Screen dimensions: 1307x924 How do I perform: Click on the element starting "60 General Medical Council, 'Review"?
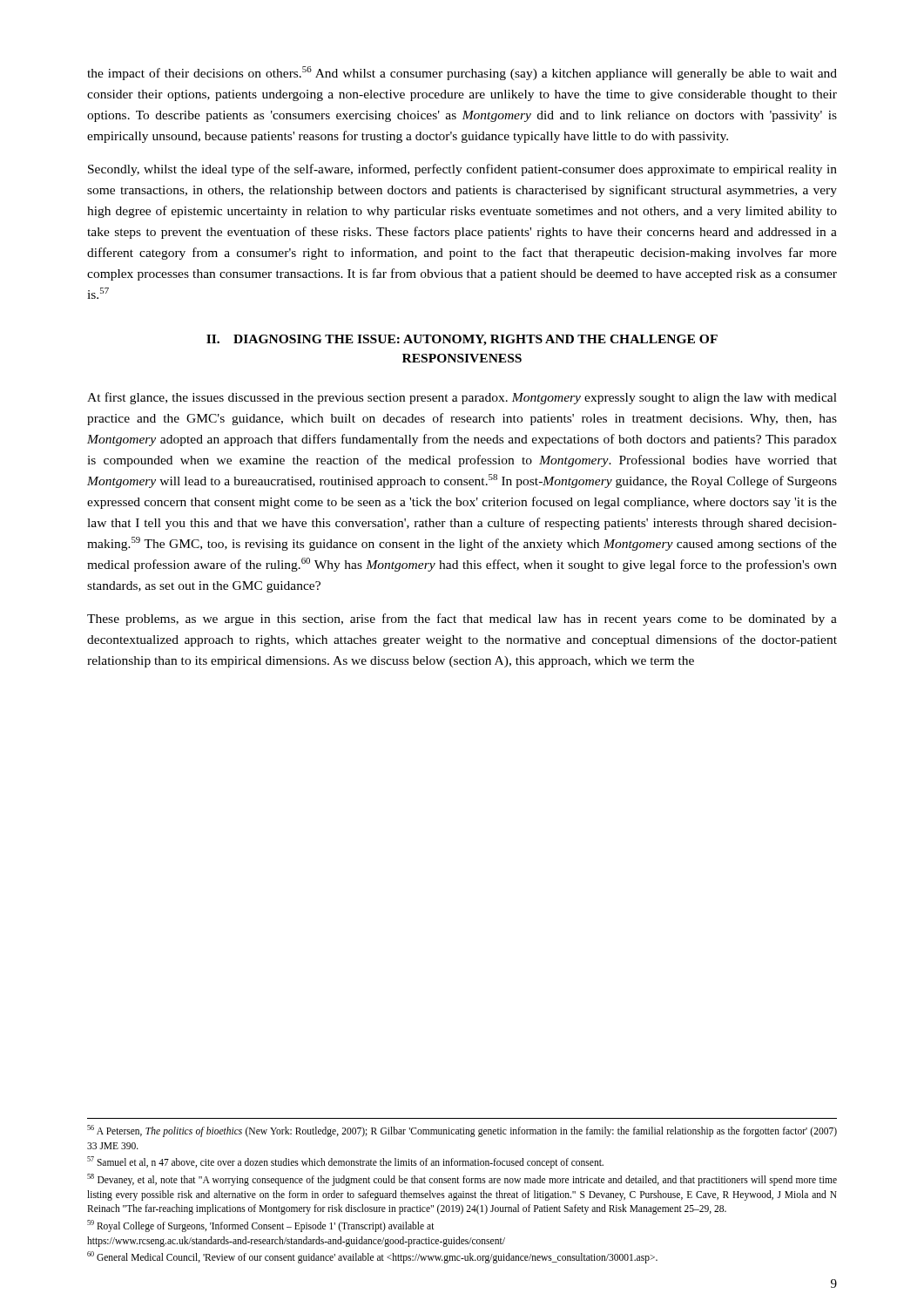coord(462,1258)
